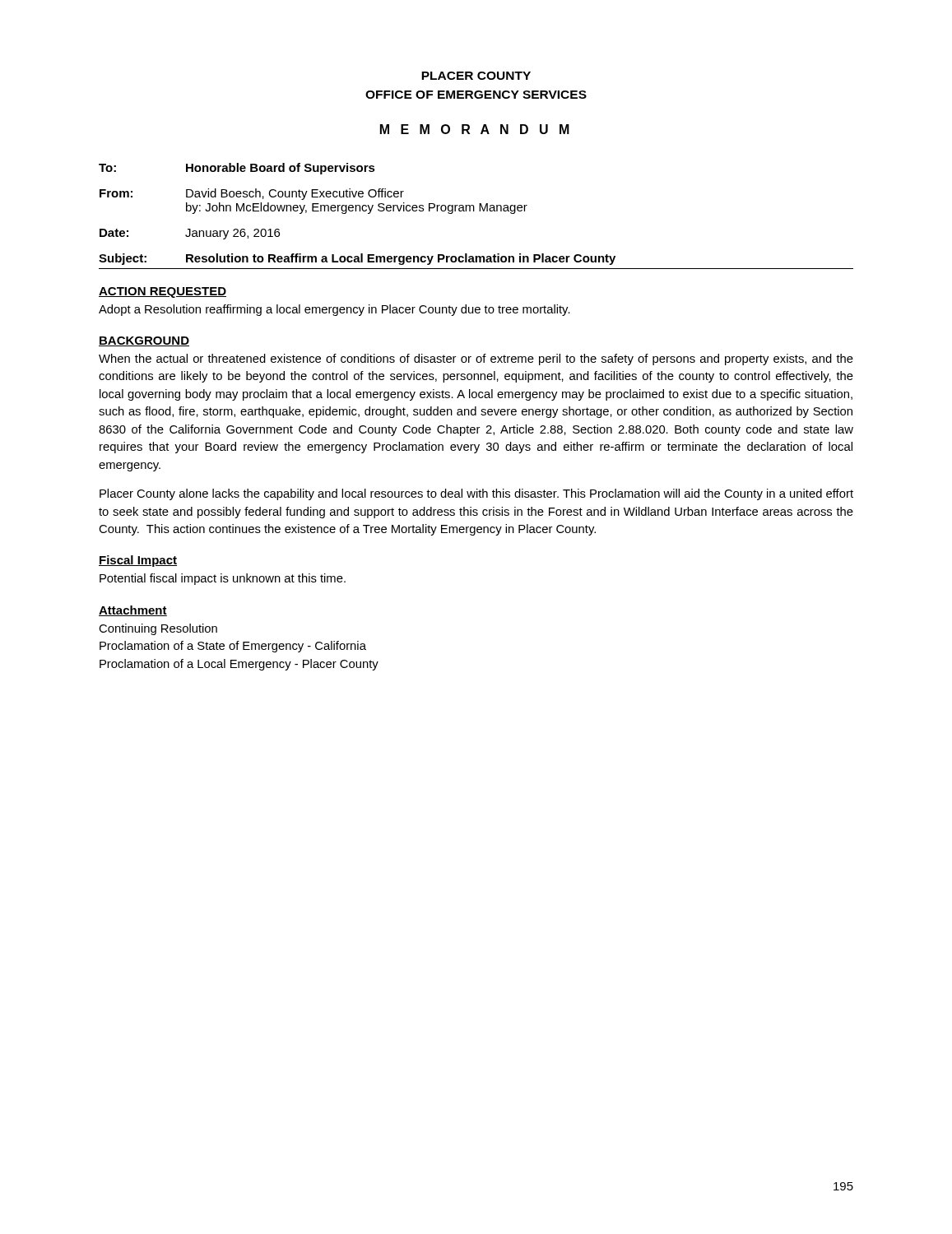The image size is (952, 1234).
Task: Find the text block containing "Potential fiscal impact"
Action: pyautogui.click(x=223, y=579)
